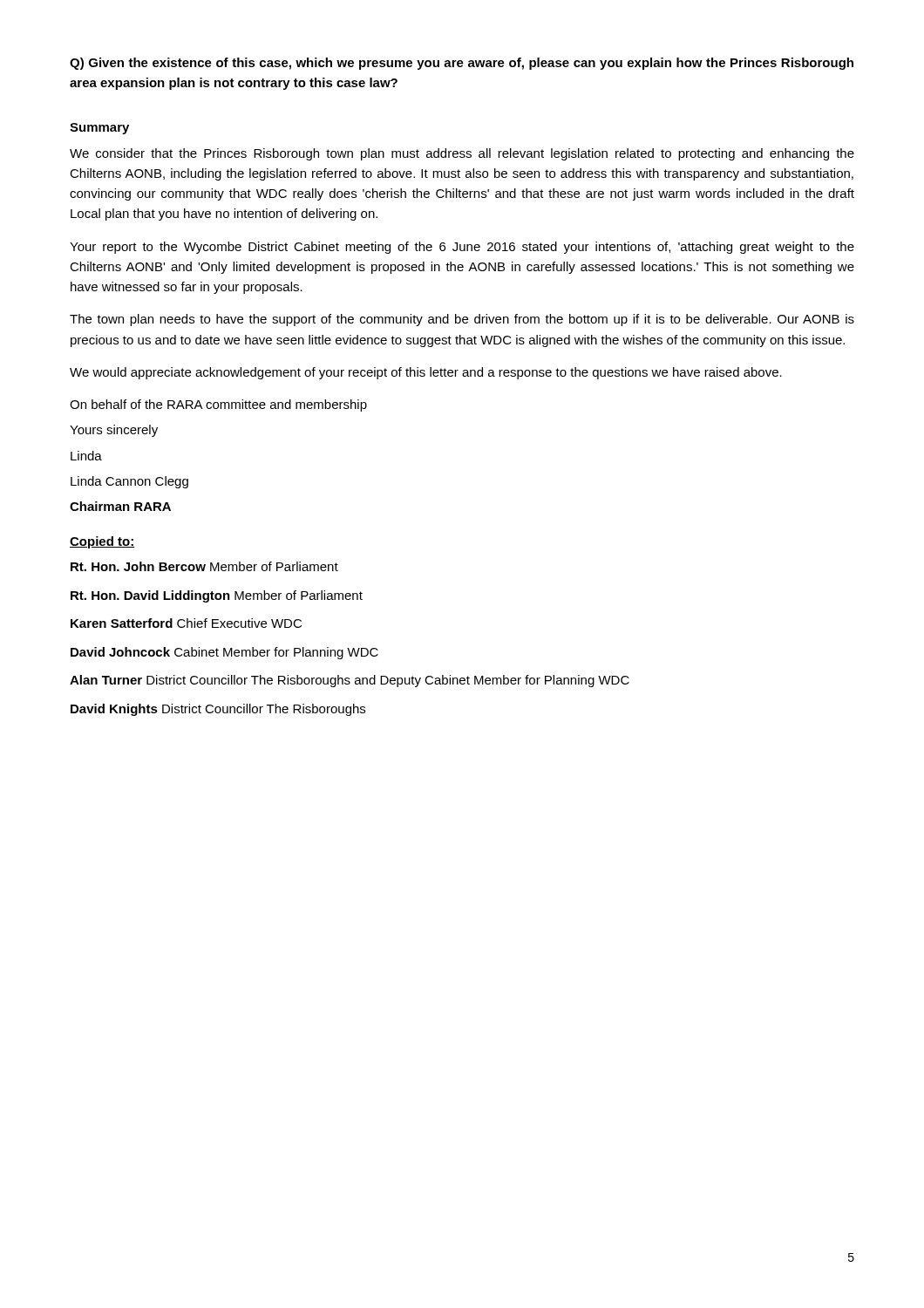Point to "Linda Cannon Clegg"
Image resolution: width=924 pixels, height=1308 pixels.
(x=129, y=482)
